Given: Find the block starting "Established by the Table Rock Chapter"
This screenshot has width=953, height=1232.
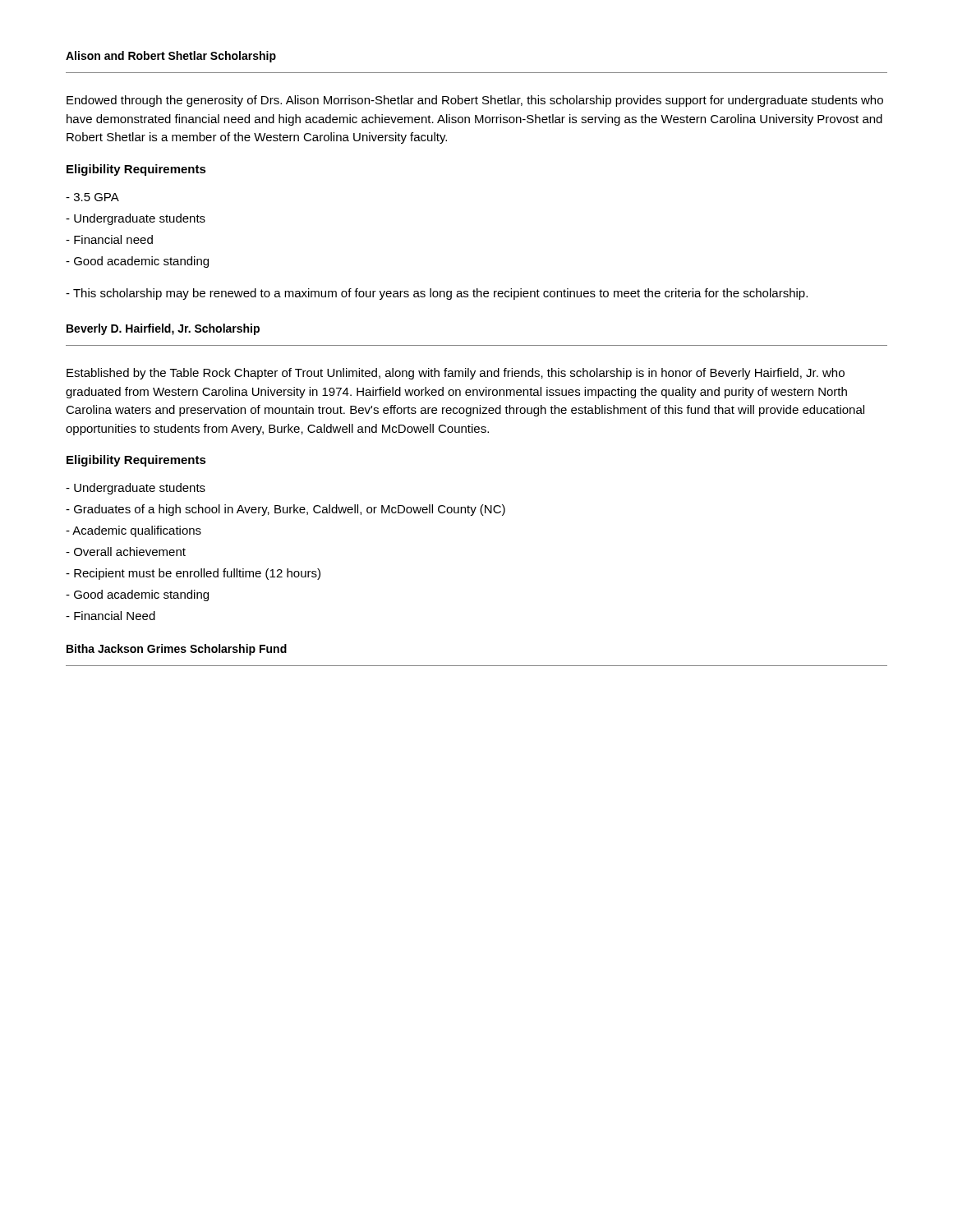Looking at the screenshot, I should point(465,400).
